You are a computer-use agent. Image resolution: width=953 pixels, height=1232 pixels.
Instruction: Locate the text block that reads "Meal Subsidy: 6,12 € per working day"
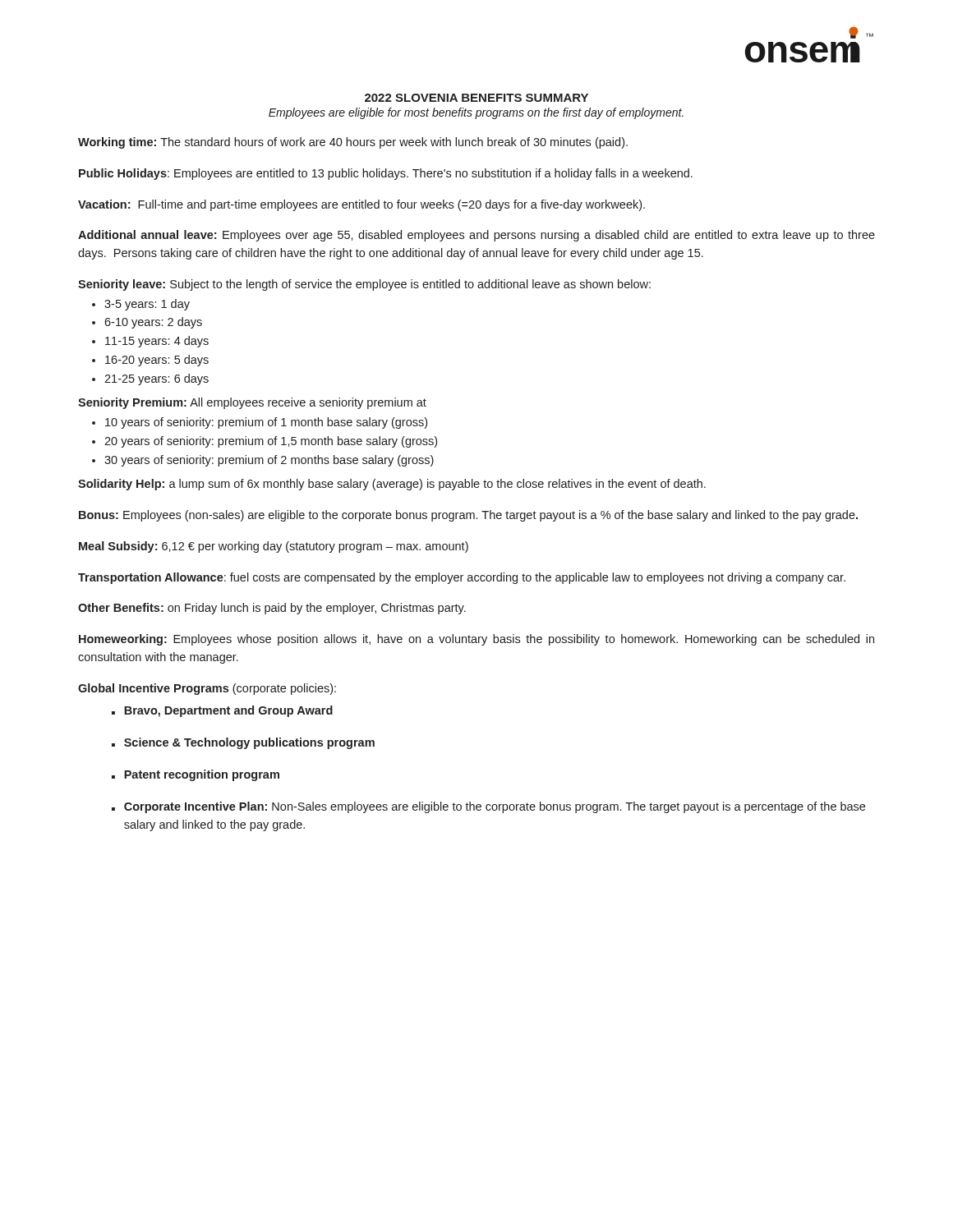click(476, 547)
